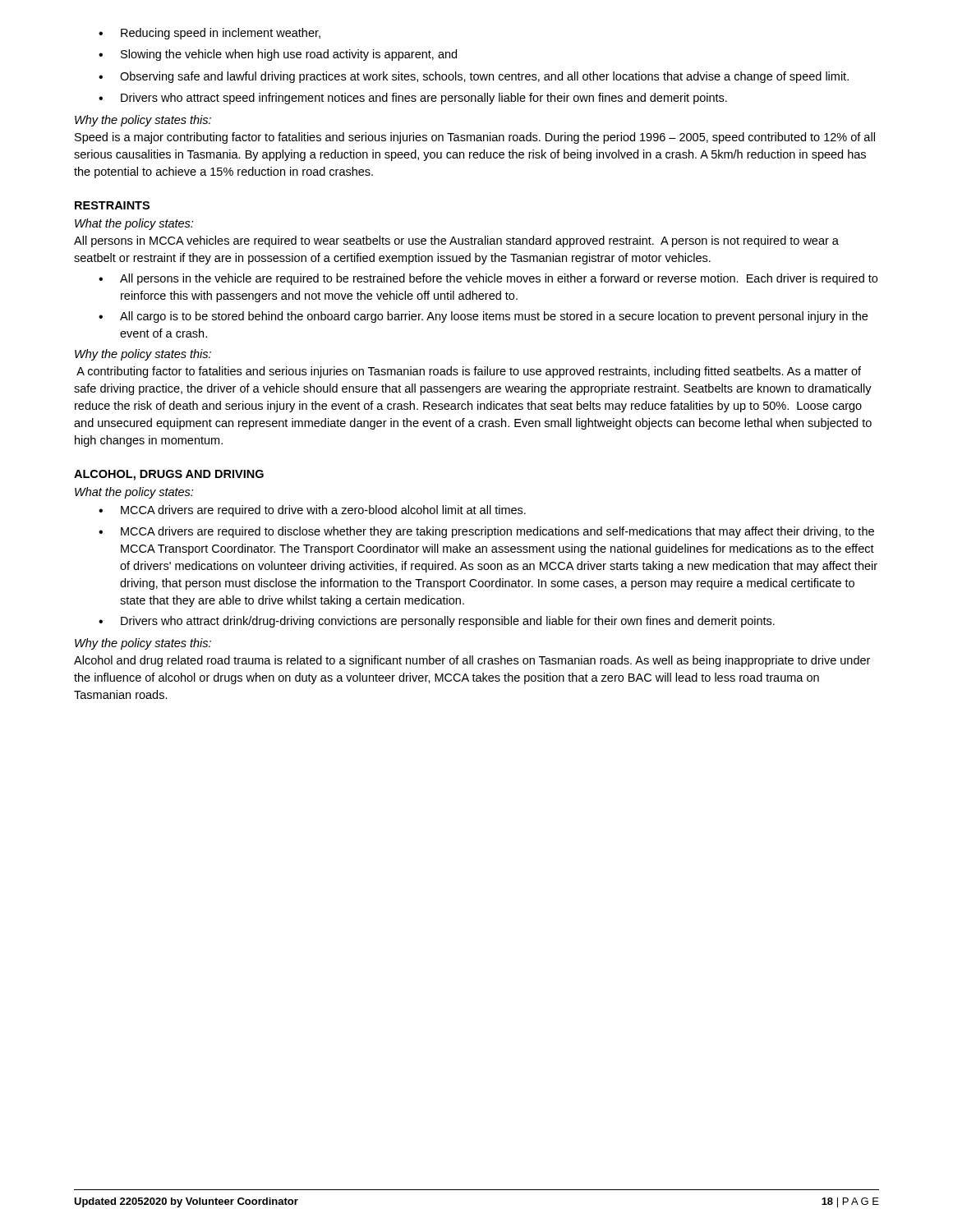Find the list item containing "• Slowing the vehicle when high"
The height and width of the screenshot is (1232, 953).
click(x=278, y=55)
